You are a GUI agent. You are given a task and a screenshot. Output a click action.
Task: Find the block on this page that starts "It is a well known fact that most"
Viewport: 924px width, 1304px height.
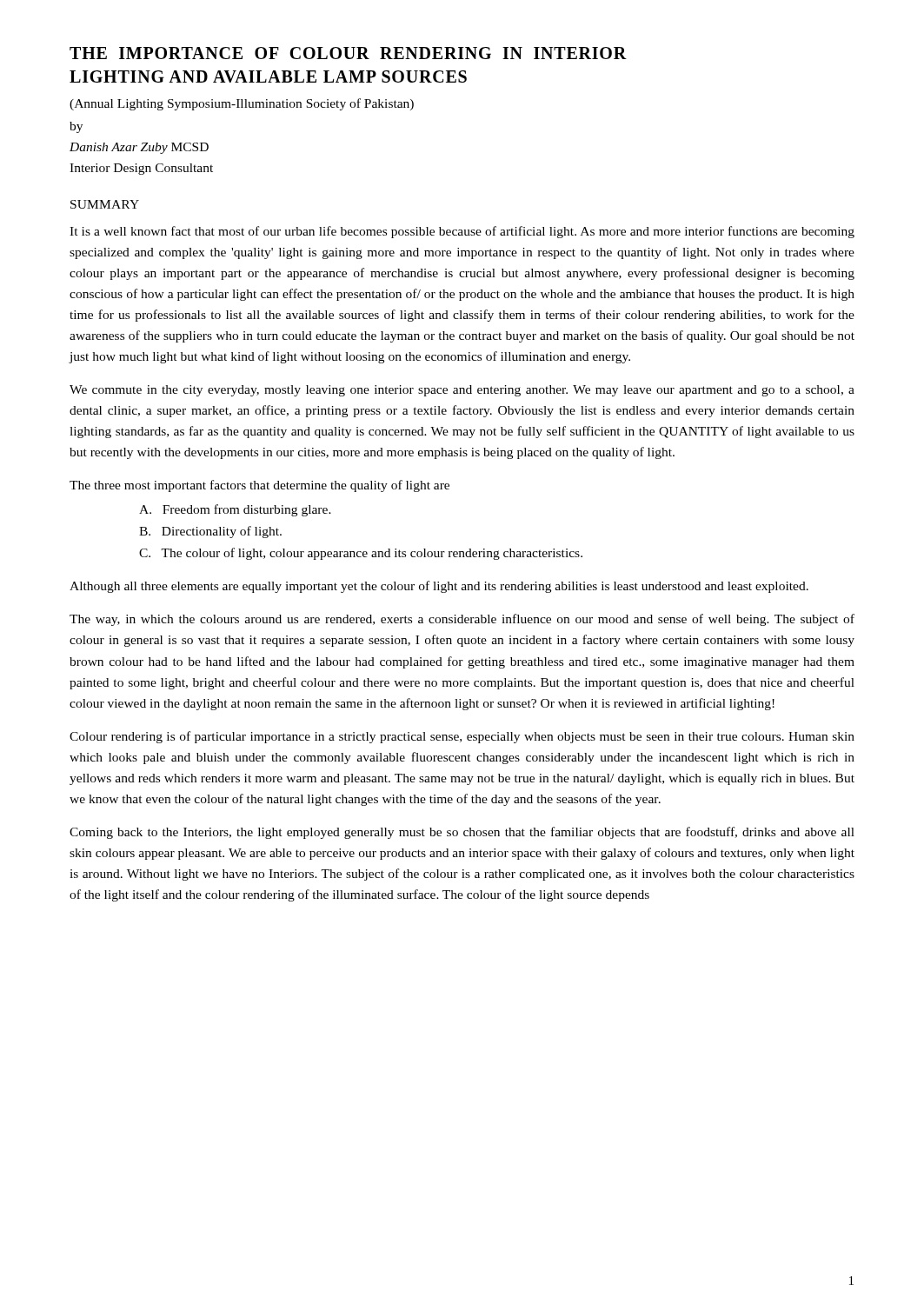tap(462, 293)
